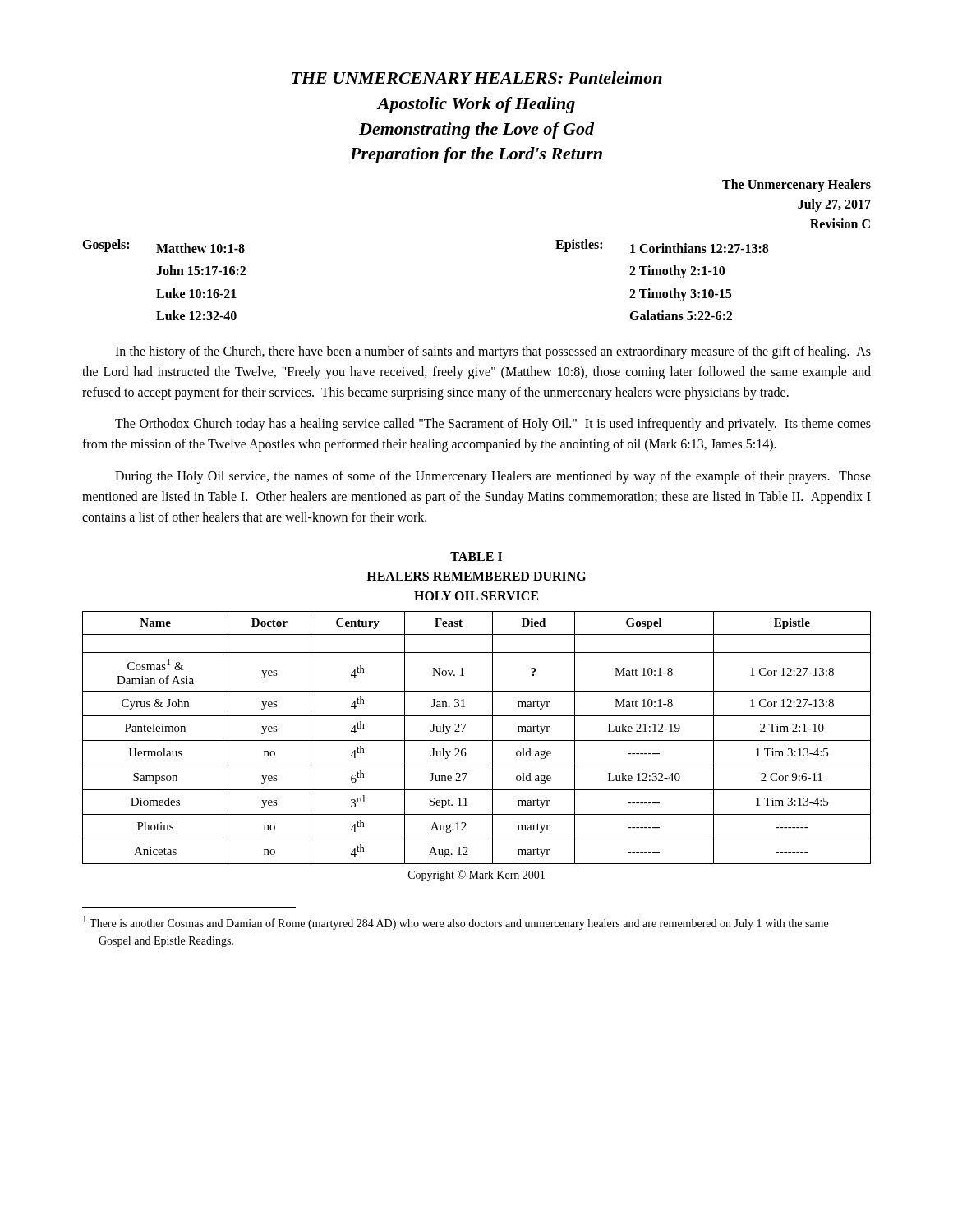Locate the region starting "In the history of the Church, there have"

click(476, 371)
